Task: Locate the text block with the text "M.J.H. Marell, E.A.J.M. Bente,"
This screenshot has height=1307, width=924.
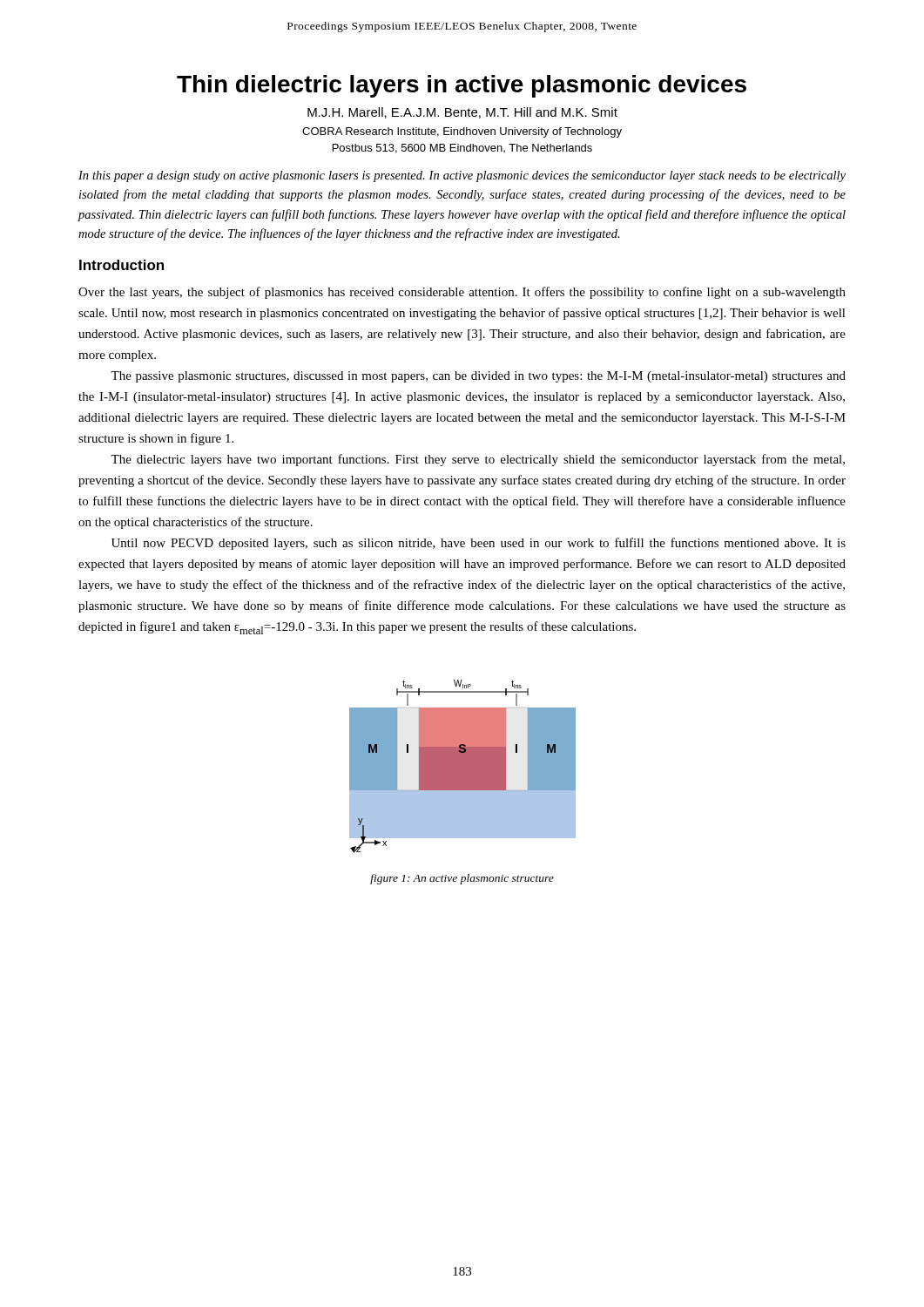Action: pos(462,112)
